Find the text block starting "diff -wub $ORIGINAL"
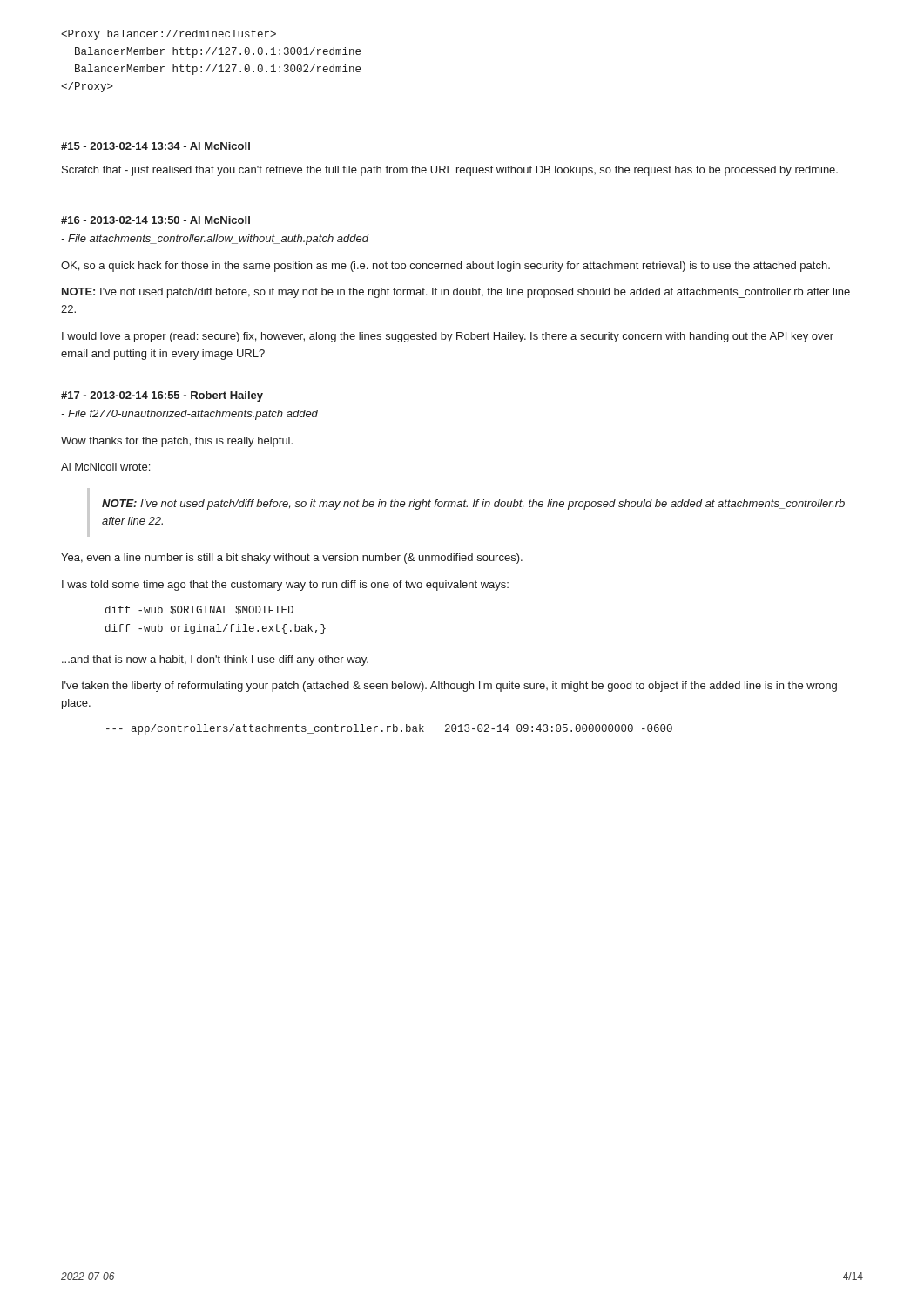924x1307 pixels. tap(216, 620)
